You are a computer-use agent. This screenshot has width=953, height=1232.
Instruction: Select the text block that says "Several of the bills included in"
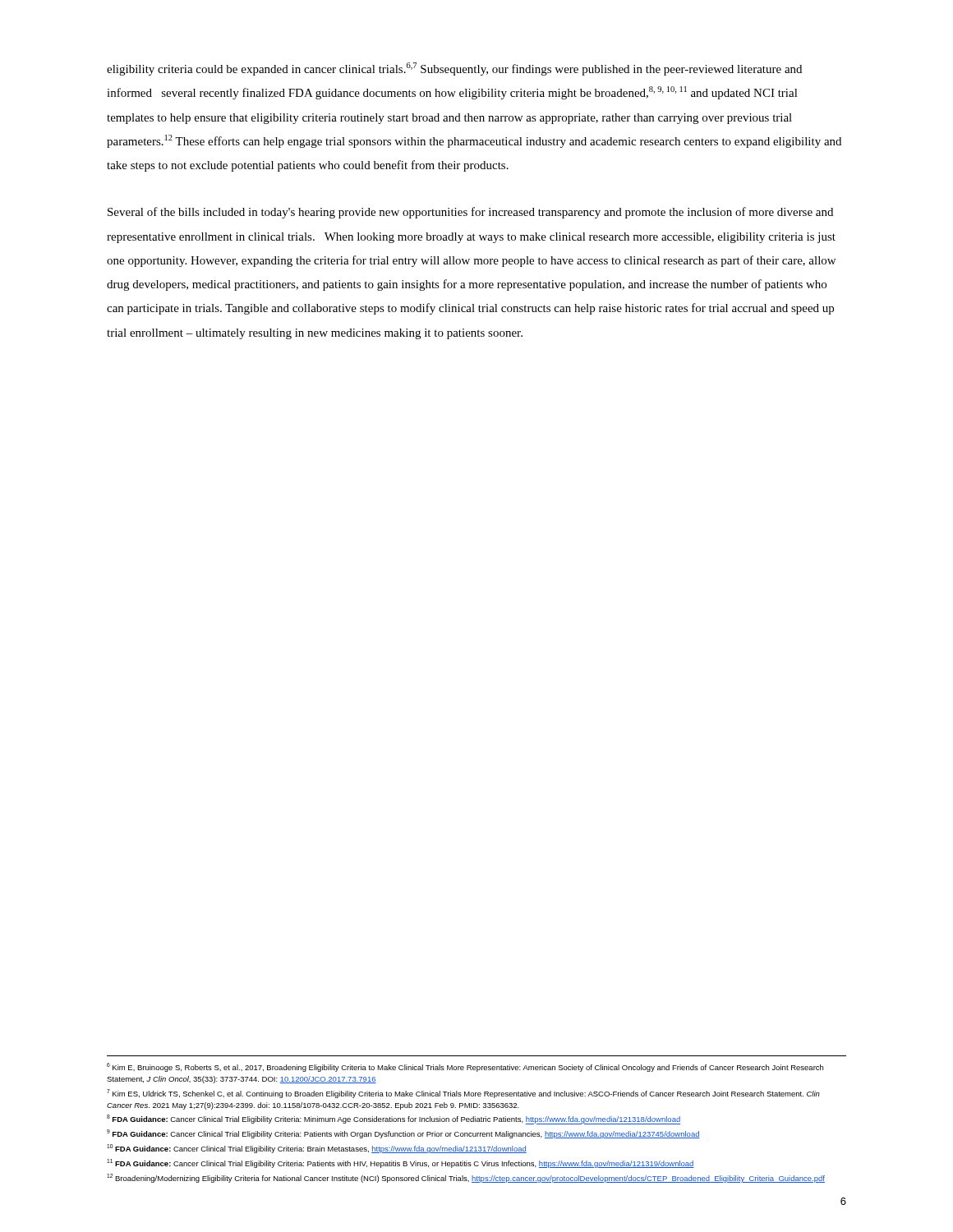(471, 272)
